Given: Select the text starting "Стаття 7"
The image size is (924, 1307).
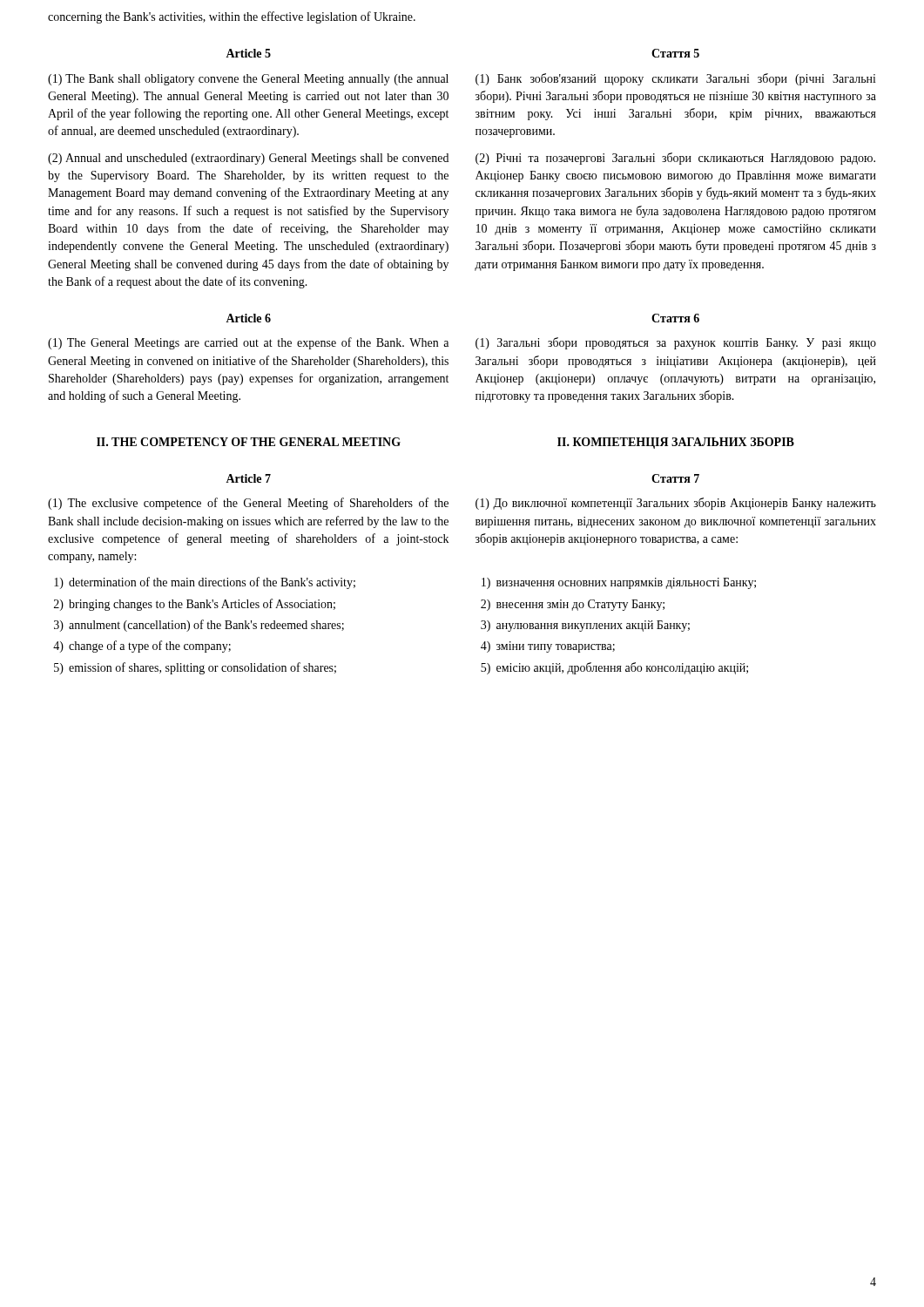Looking at the screenshot, I should 676,479.
